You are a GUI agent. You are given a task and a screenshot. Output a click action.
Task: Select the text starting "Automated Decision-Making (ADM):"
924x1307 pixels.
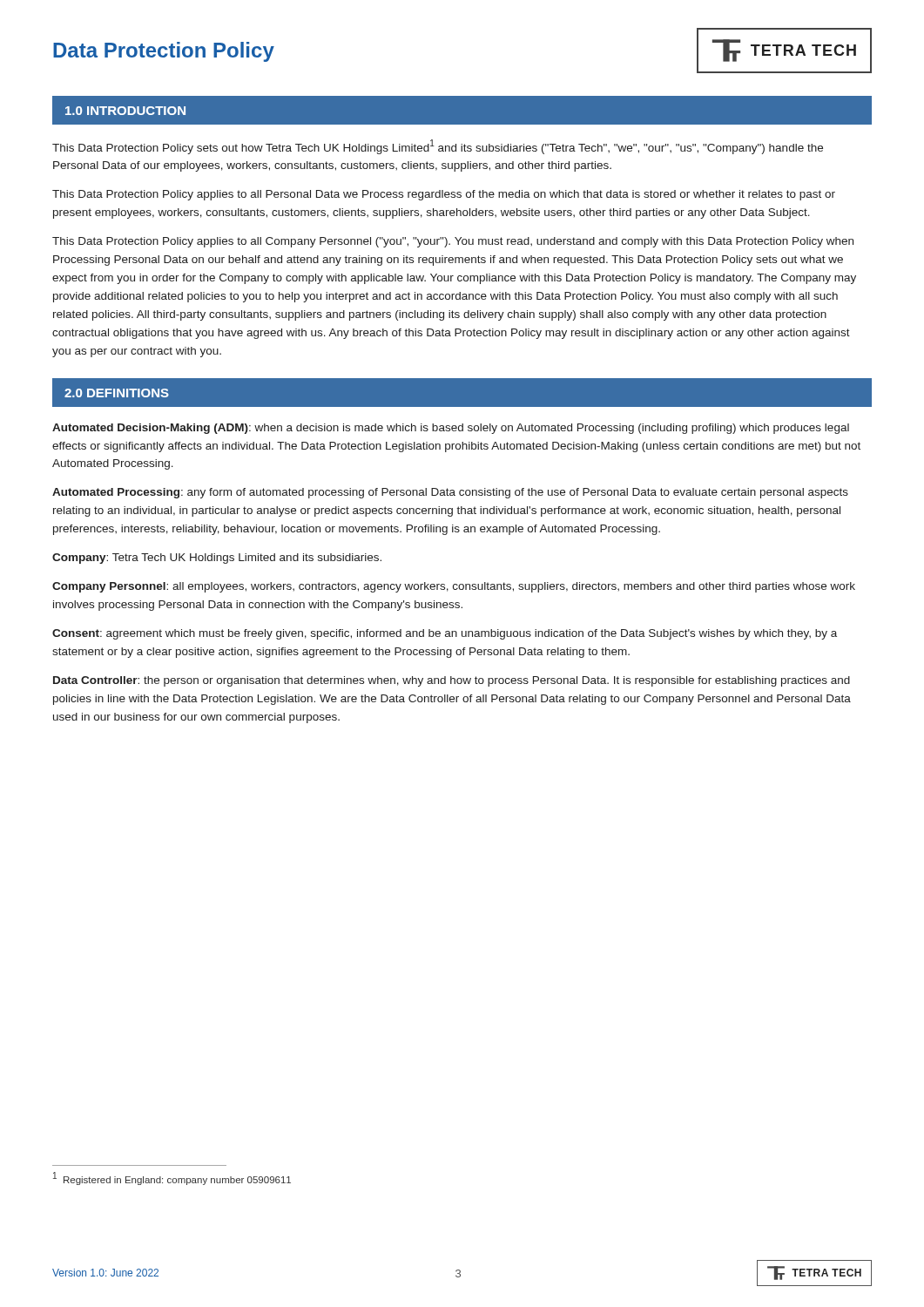click(x=456, y=445)
